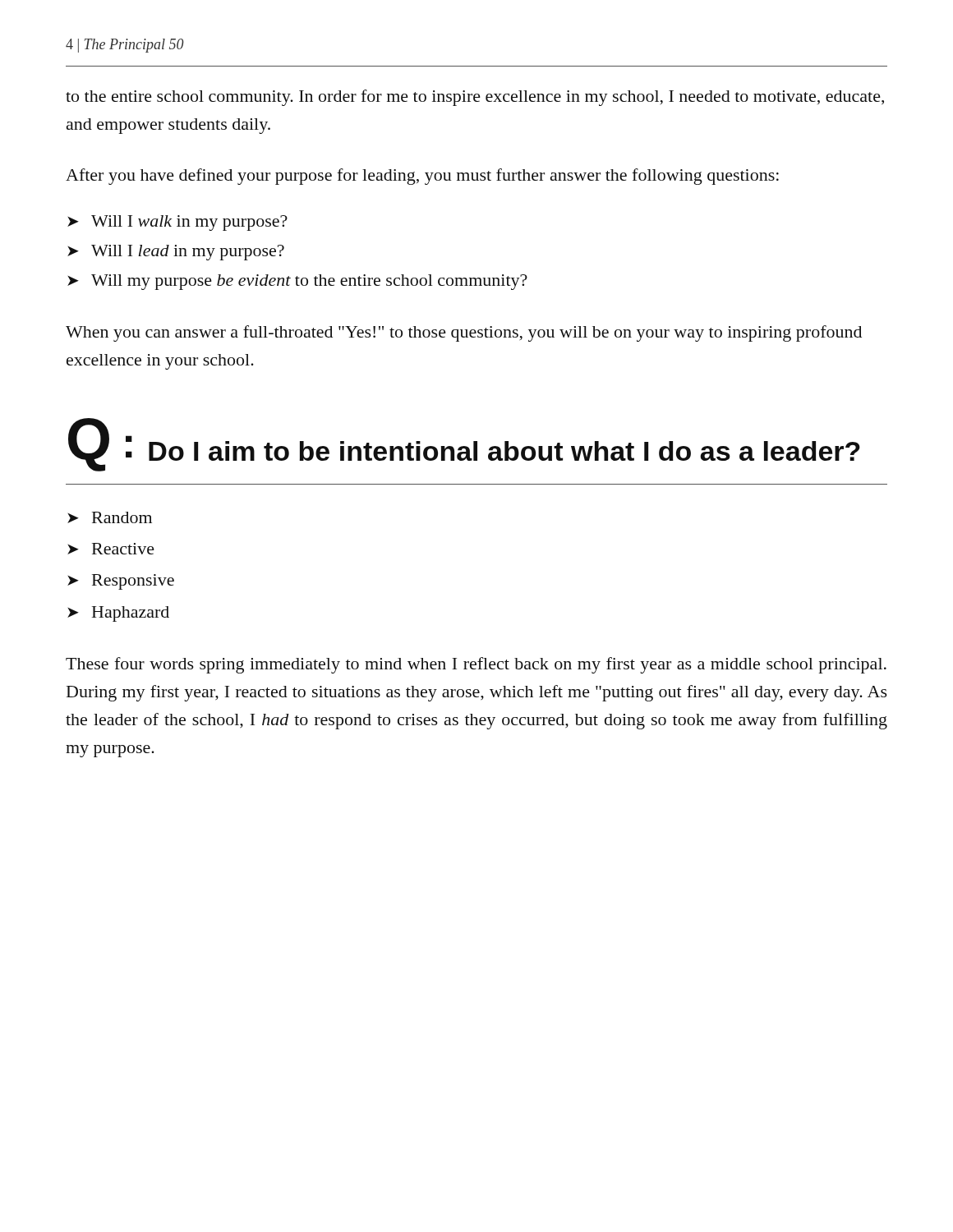
Task: Click on the text block that reads "After you have defined your purpose for"
Action: coord(423,175)
